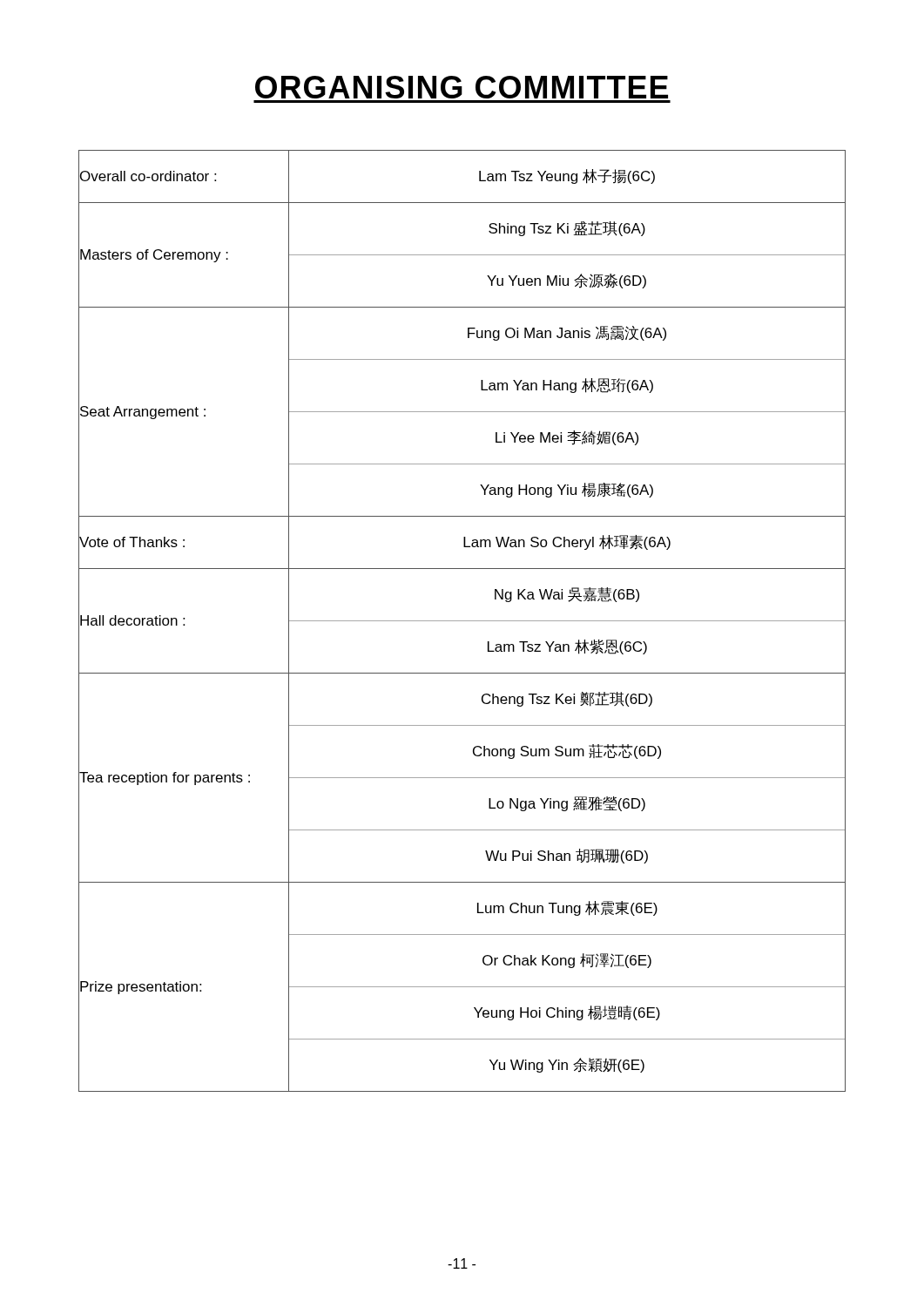924x1307 pixels.
Task: Locate the table with the text "Overall co-ordinator :"
Action: (x=462, y=621)
